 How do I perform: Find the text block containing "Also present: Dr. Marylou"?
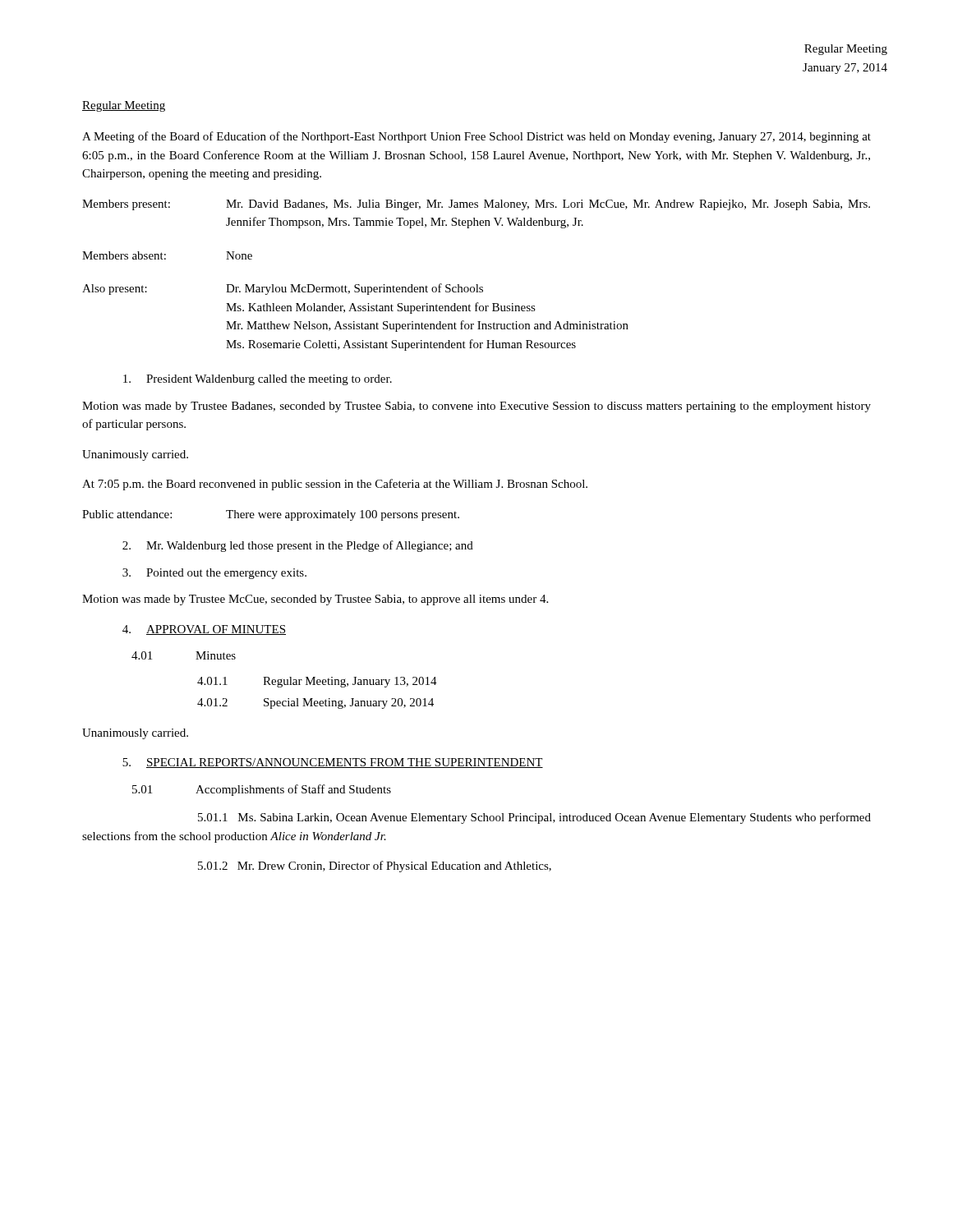coord(476,316)
